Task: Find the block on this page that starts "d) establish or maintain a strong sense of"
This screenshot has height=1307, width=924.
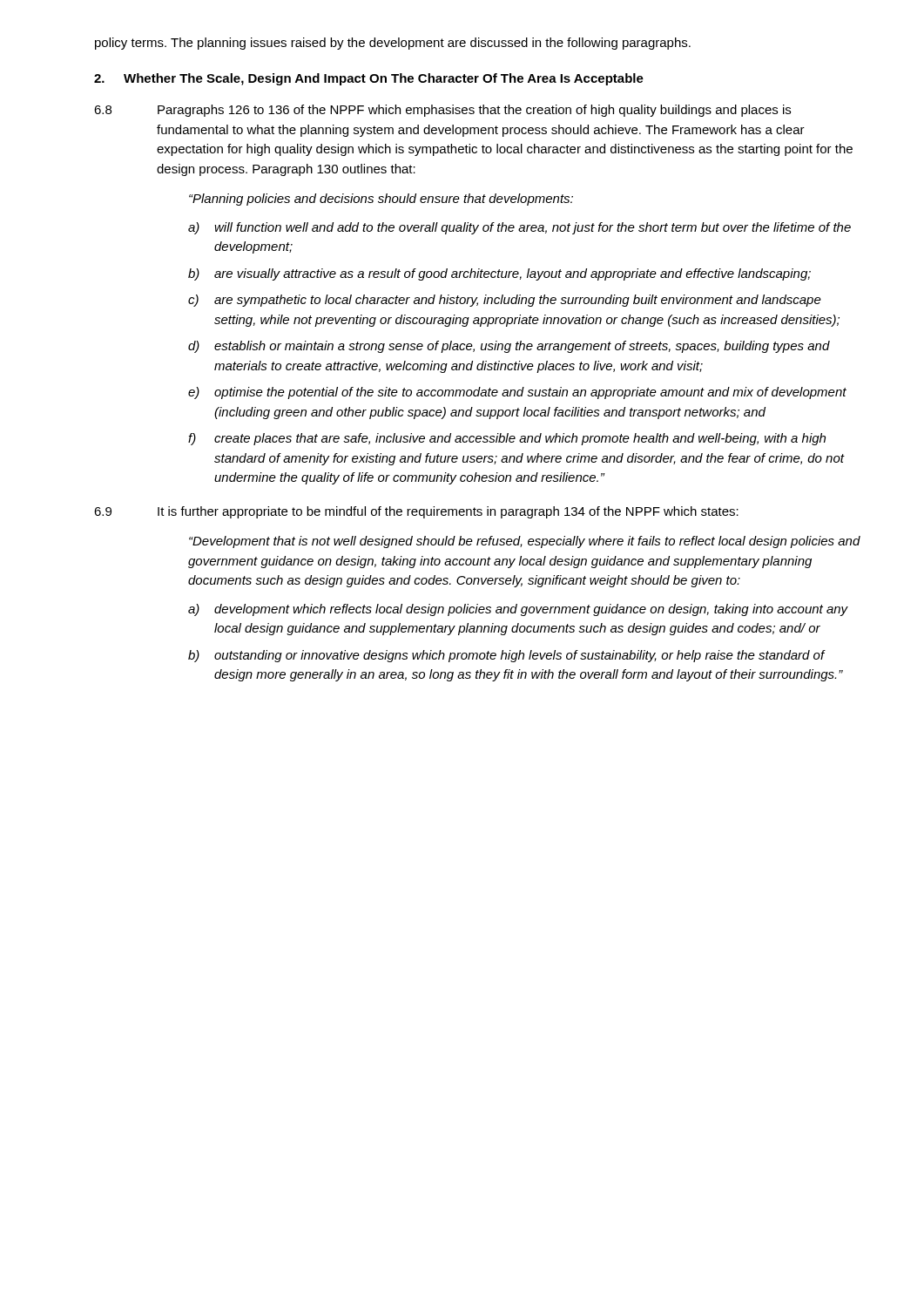Action: click(x=525, y=356)
